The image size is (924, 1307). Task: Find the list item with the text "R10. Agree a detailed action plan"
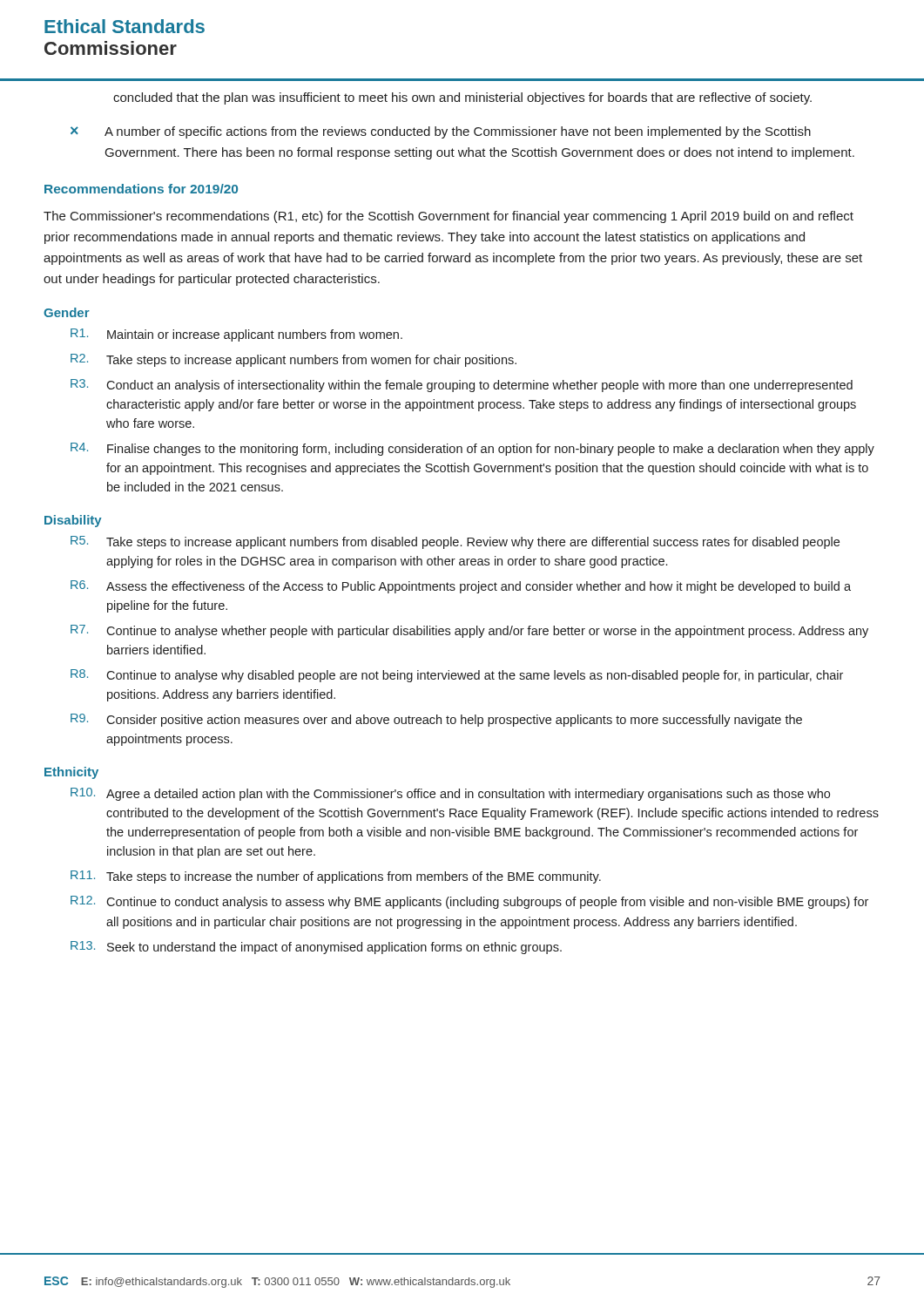(475, 823)
